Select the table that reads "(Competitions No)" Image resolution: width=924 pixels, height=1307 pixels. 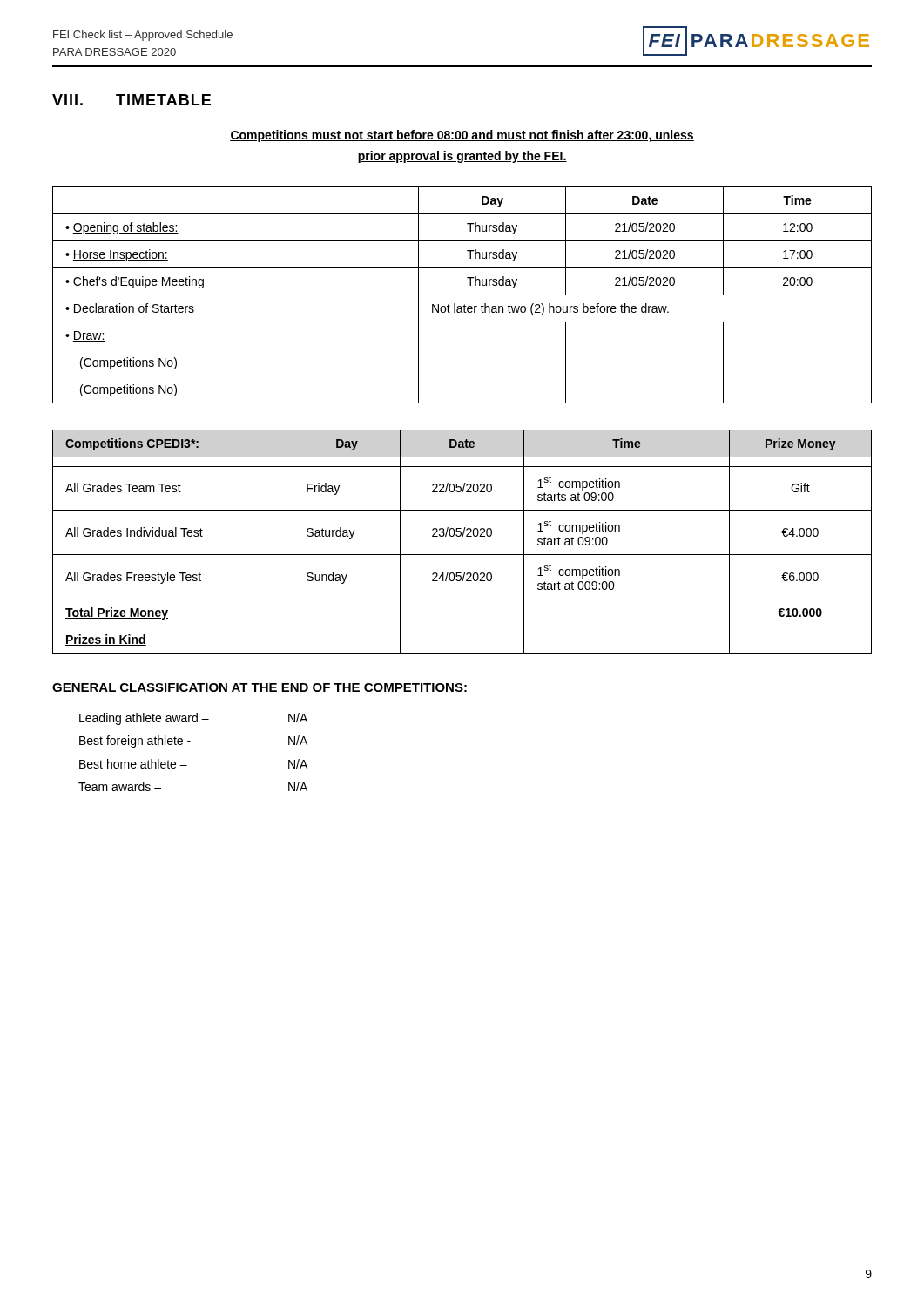pos(462,295)
